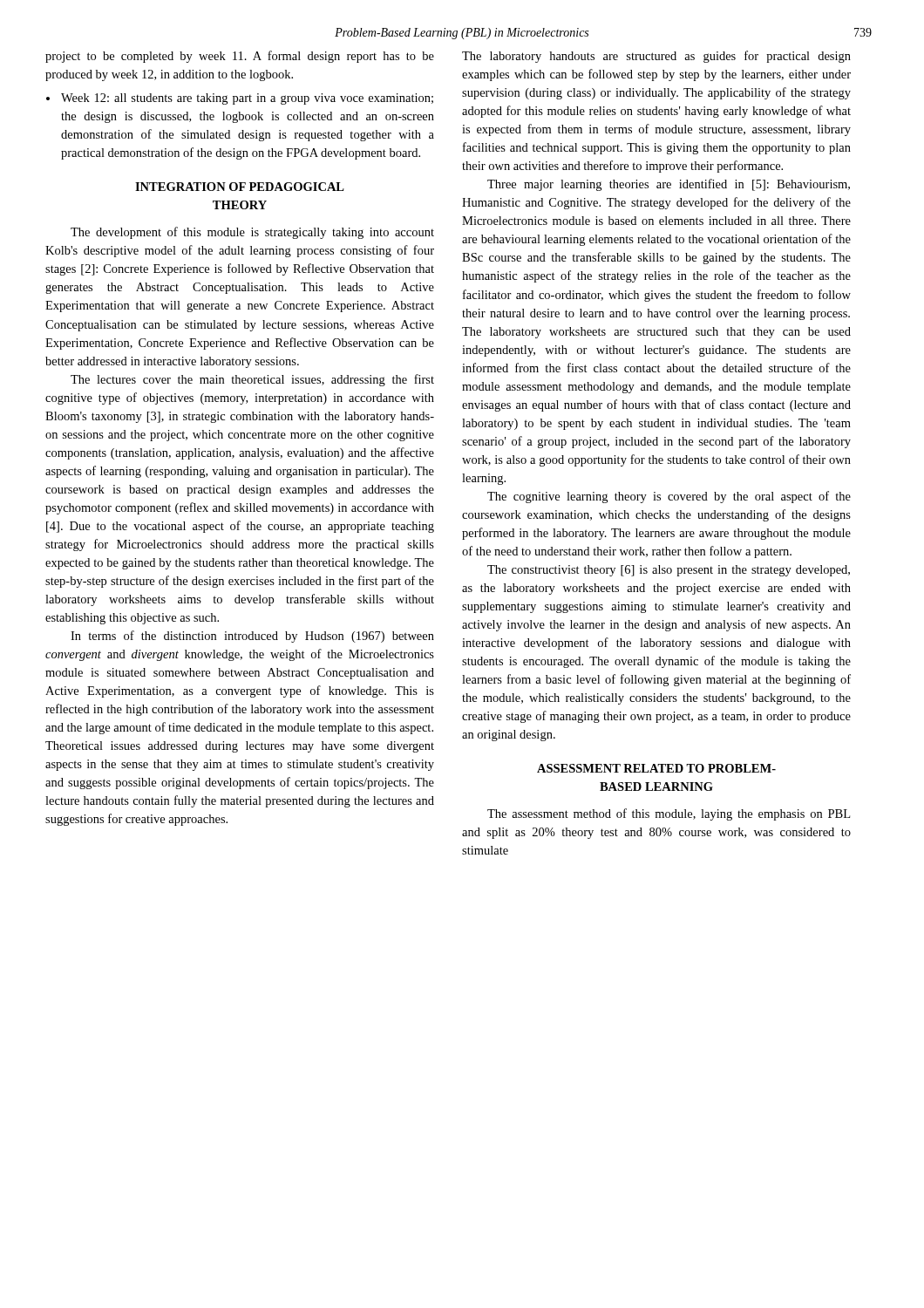Click on the text starting "The lectures cover the main theoretical issues, addressing"
Screen dimensions: 1308x924
240,498
